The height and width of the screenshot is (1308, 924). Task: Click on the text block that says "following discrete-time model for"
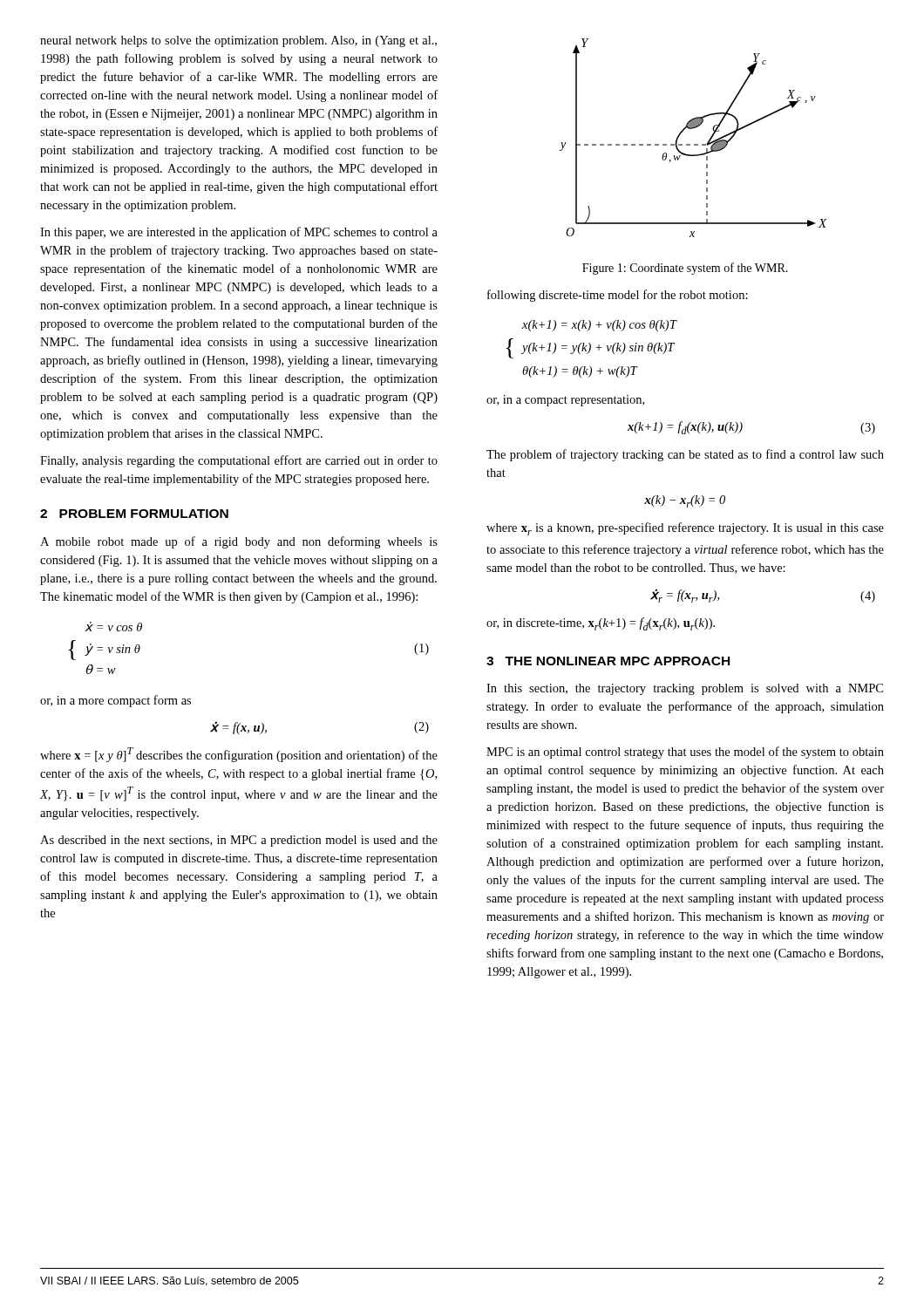pyautogui.click(x=685, y=295)
